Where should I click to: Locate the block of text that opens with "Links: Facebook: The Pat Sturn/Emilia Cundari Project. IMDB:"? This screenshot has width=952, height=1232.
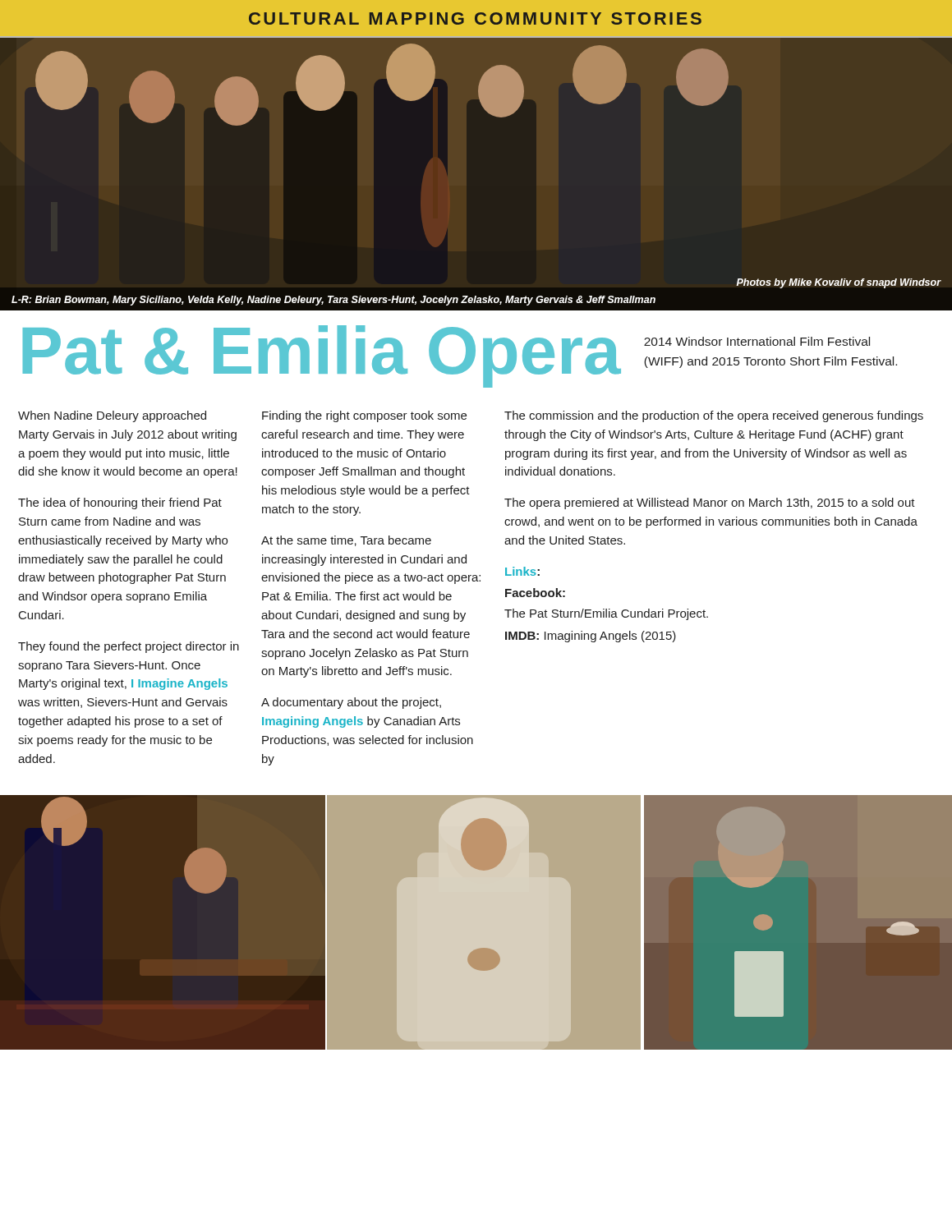[522, 571]
